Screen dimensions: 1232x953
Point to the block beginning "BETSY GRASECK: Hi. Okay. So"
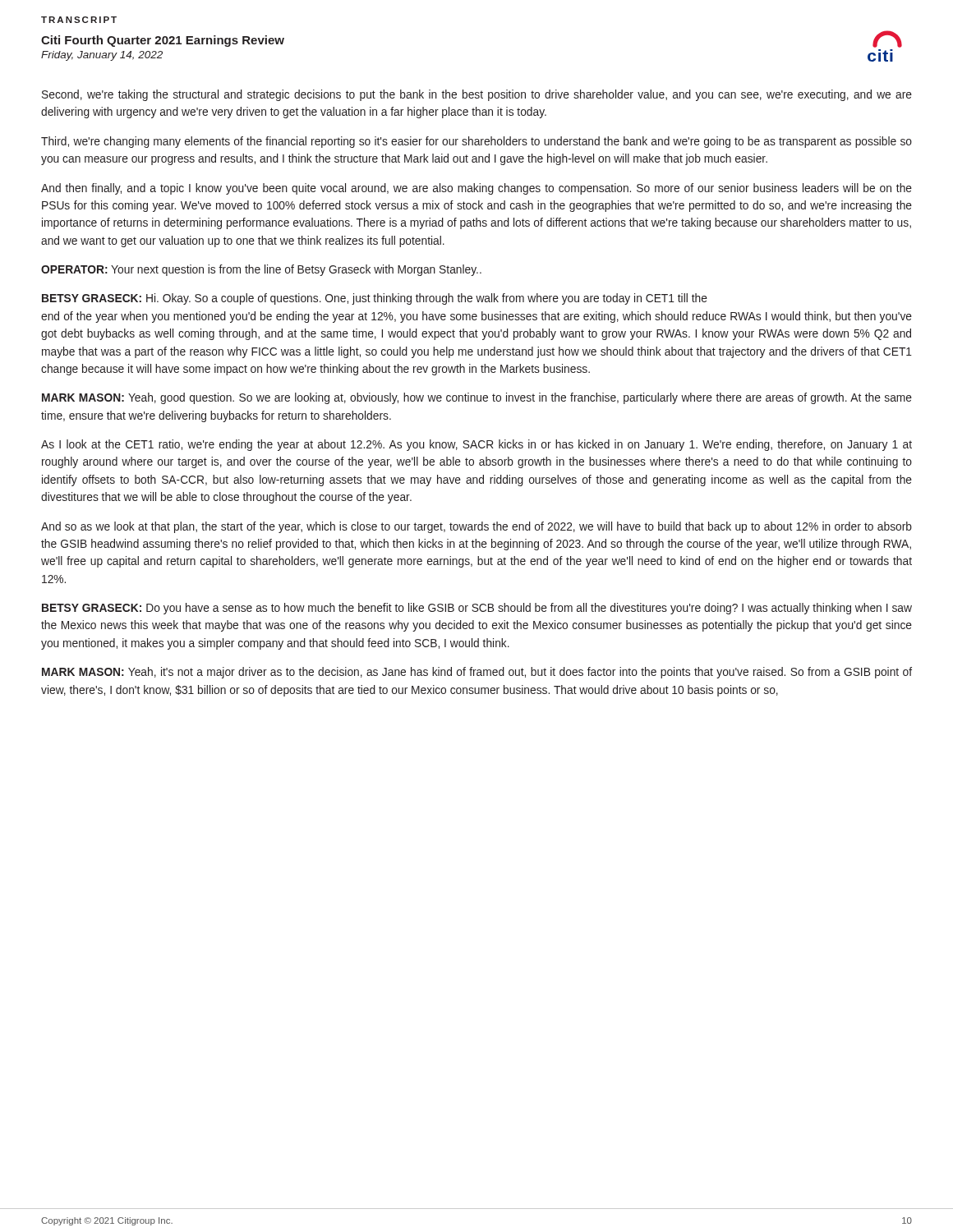[476, 334]
